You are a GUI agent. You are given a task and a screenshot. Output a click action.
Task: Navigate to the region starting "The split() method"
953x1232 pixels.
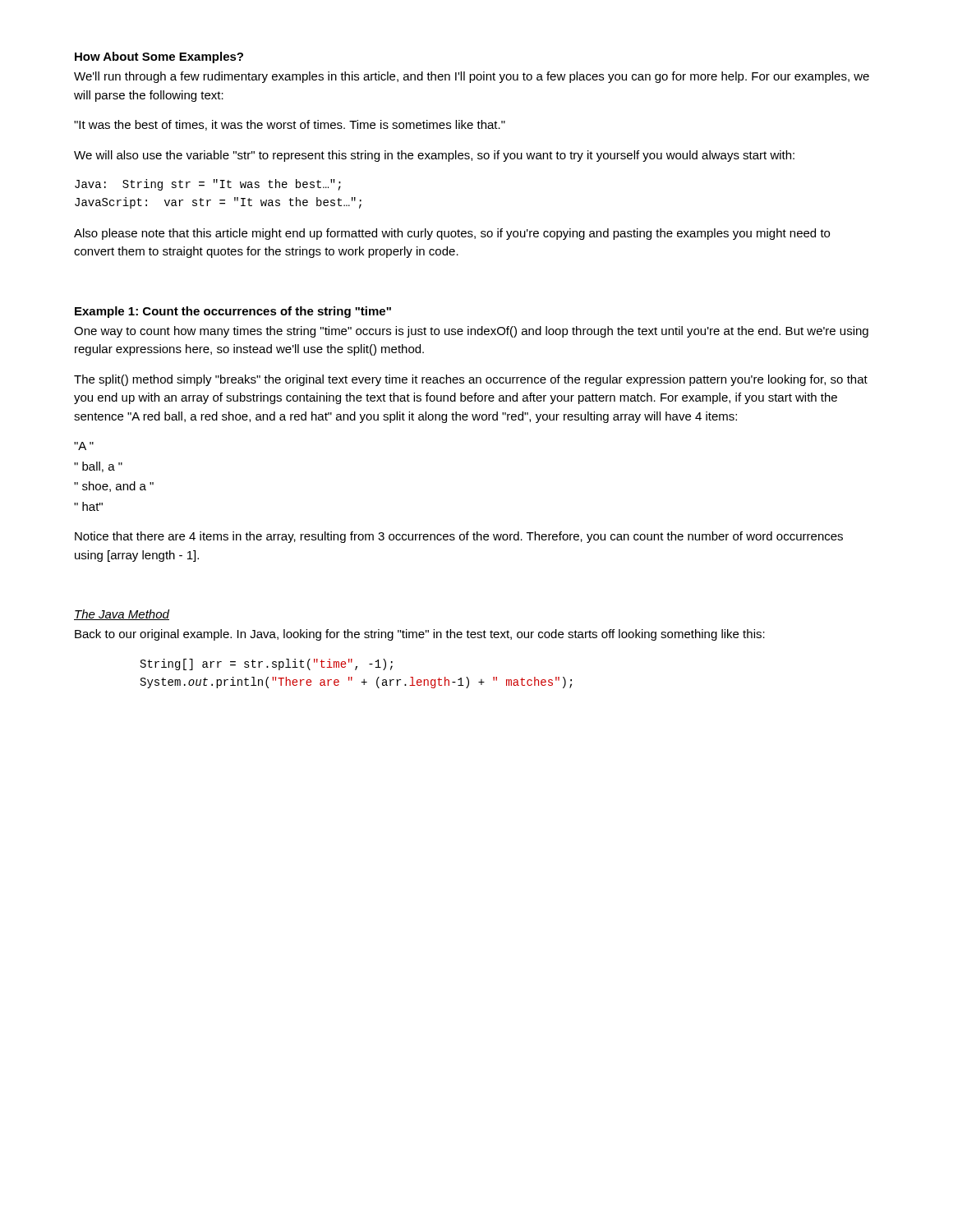point(471,397)
